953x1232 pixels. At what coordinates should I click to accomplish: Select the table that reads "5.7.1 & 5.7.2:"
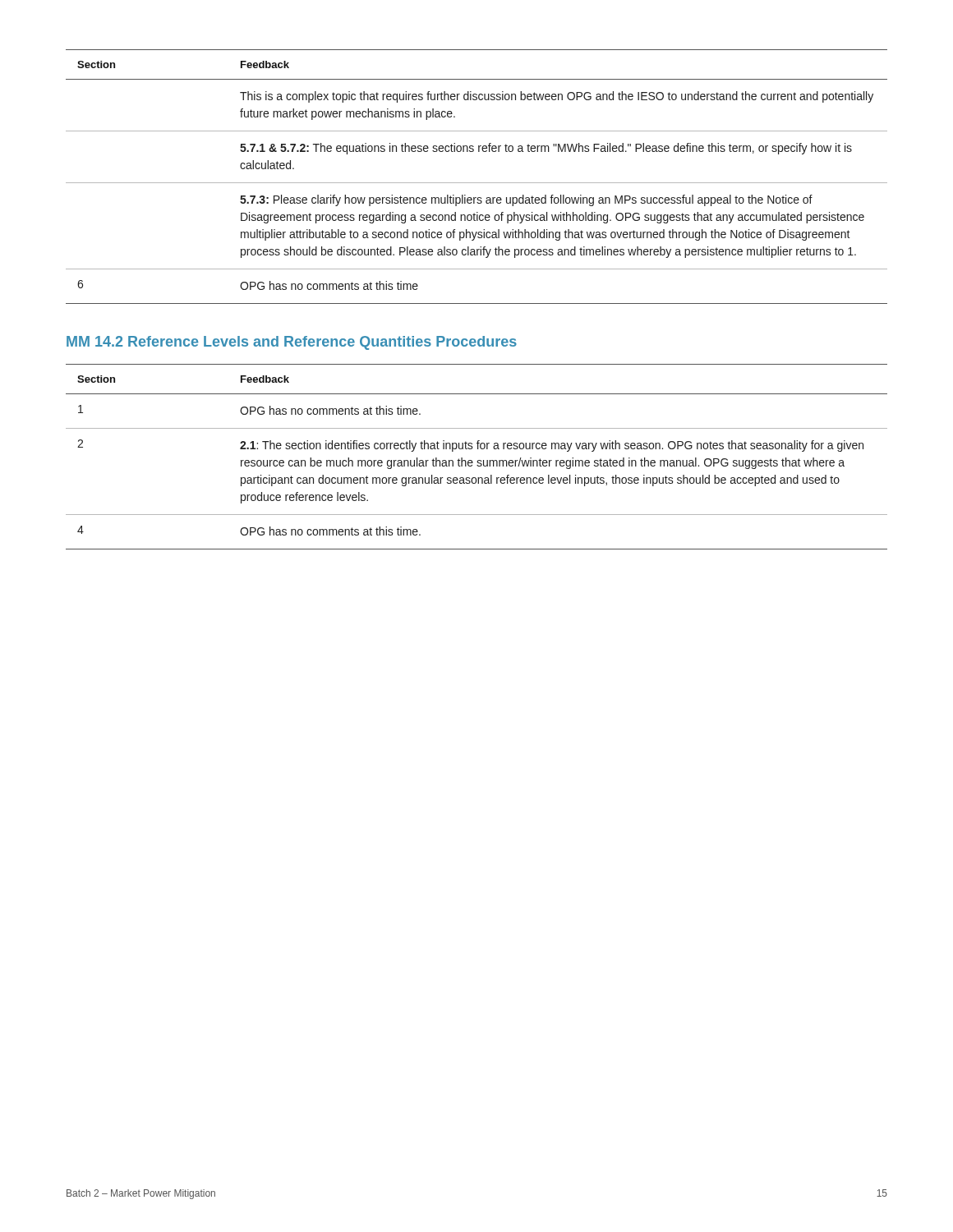(x=476, y=177)
